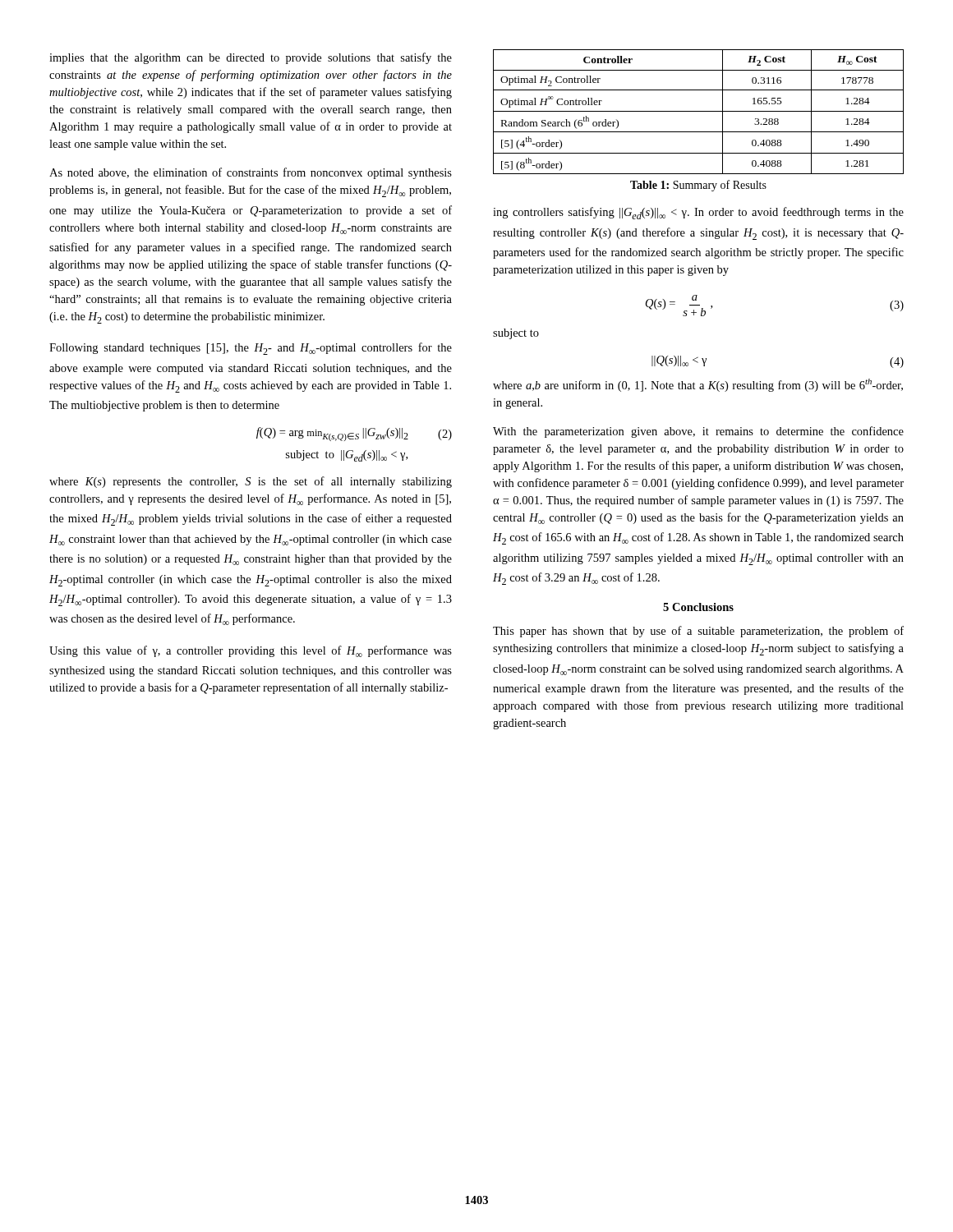
Task: Click on the text block that says "Following standard techniques [15],"
Action: click(x=251, y=377)
